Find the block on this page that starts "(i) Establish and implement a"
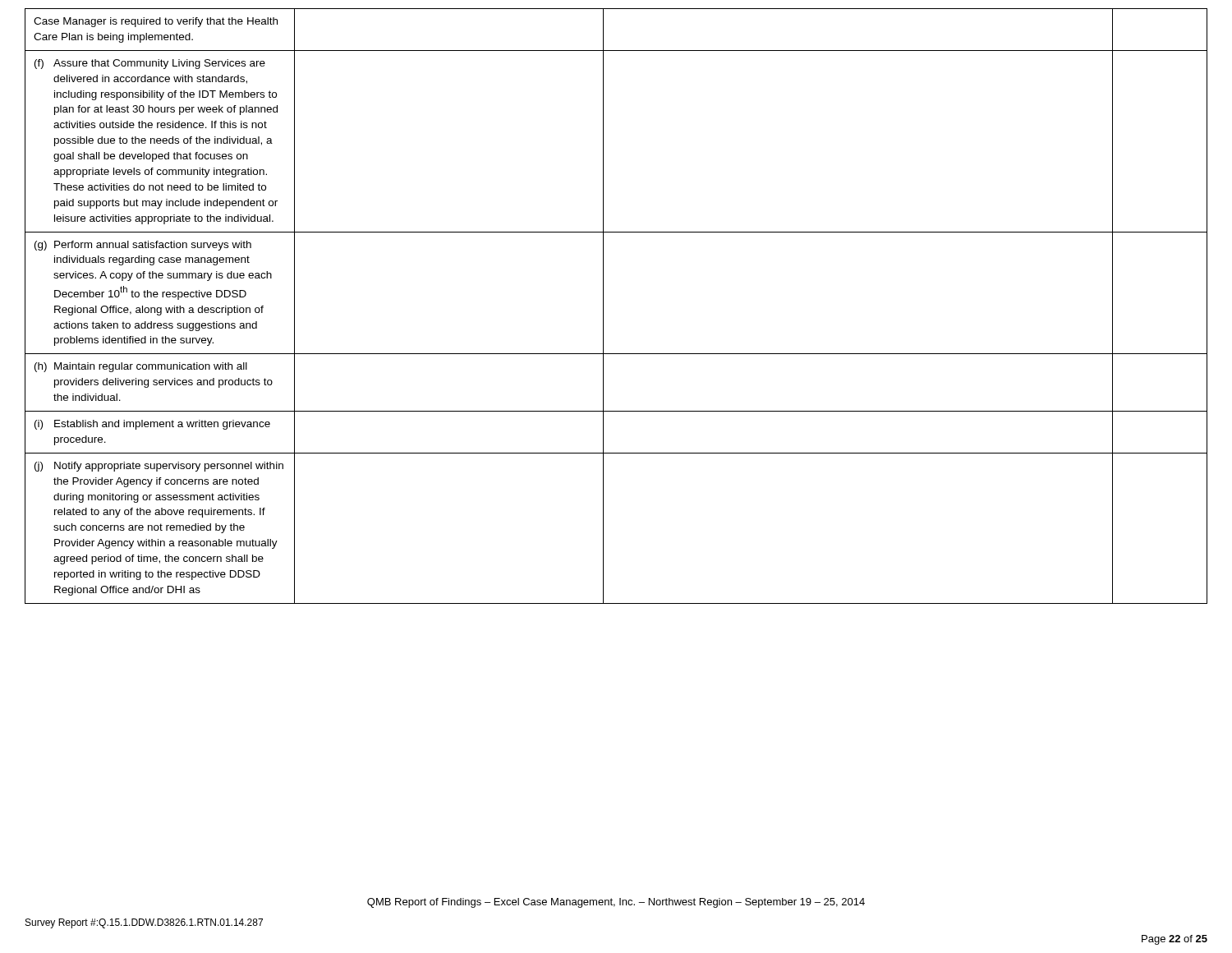Screen dimensions: 953x1232 pos(160,432)
